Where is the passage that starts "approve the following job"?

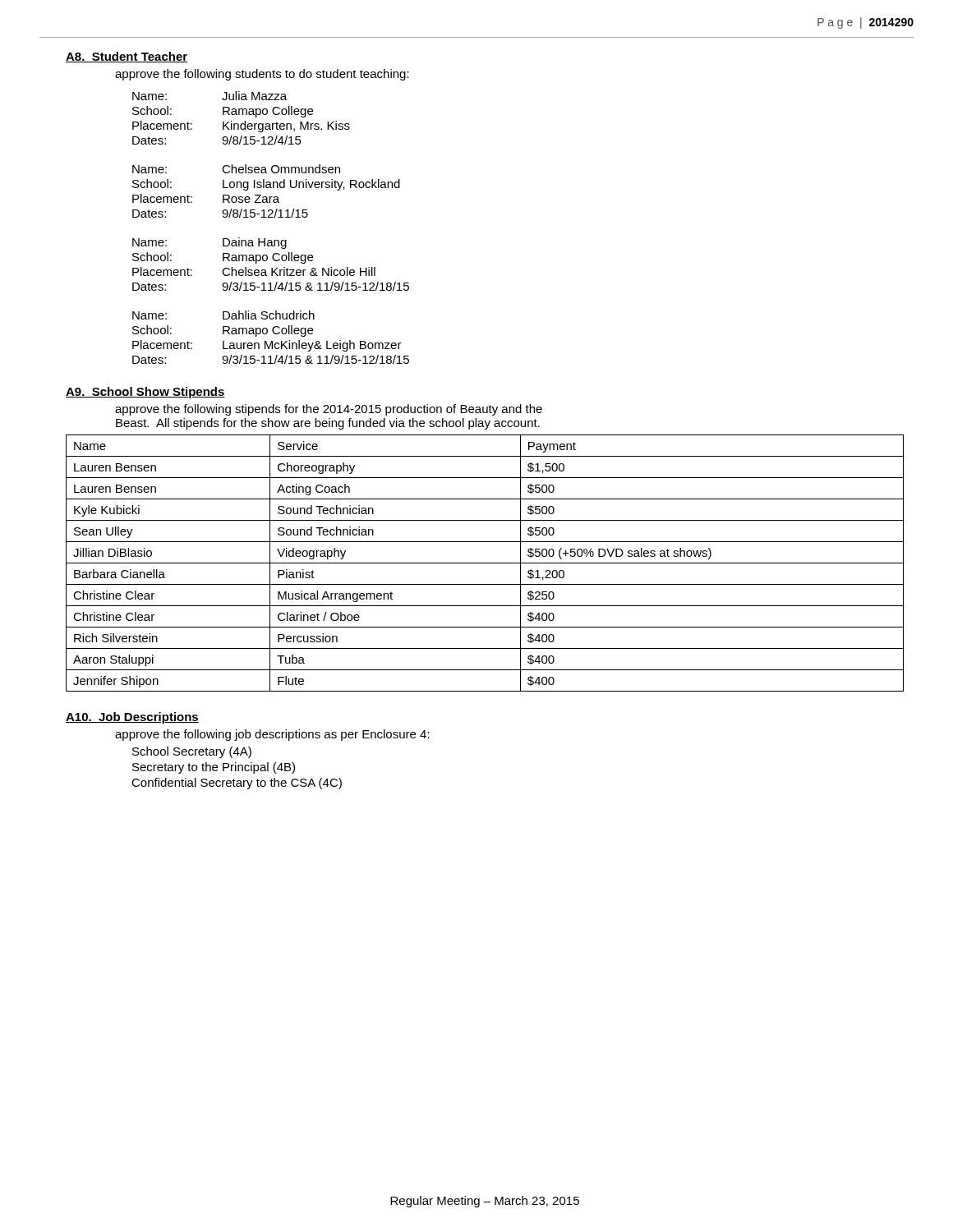[273, 734]
